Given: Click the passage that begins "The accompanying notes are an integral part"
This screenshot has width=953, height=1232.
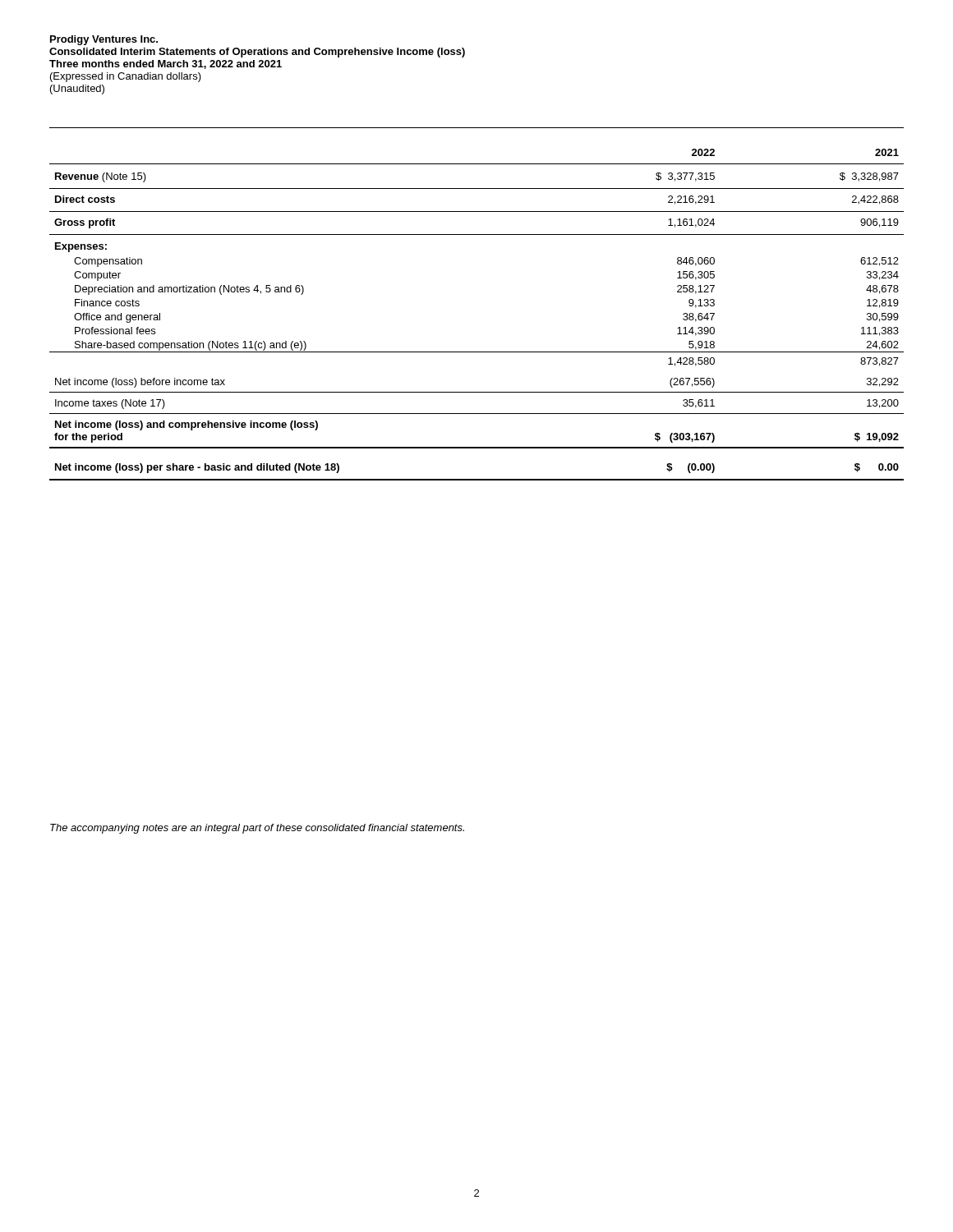Looking at the screenshot, I should click(x=257, y=828).
